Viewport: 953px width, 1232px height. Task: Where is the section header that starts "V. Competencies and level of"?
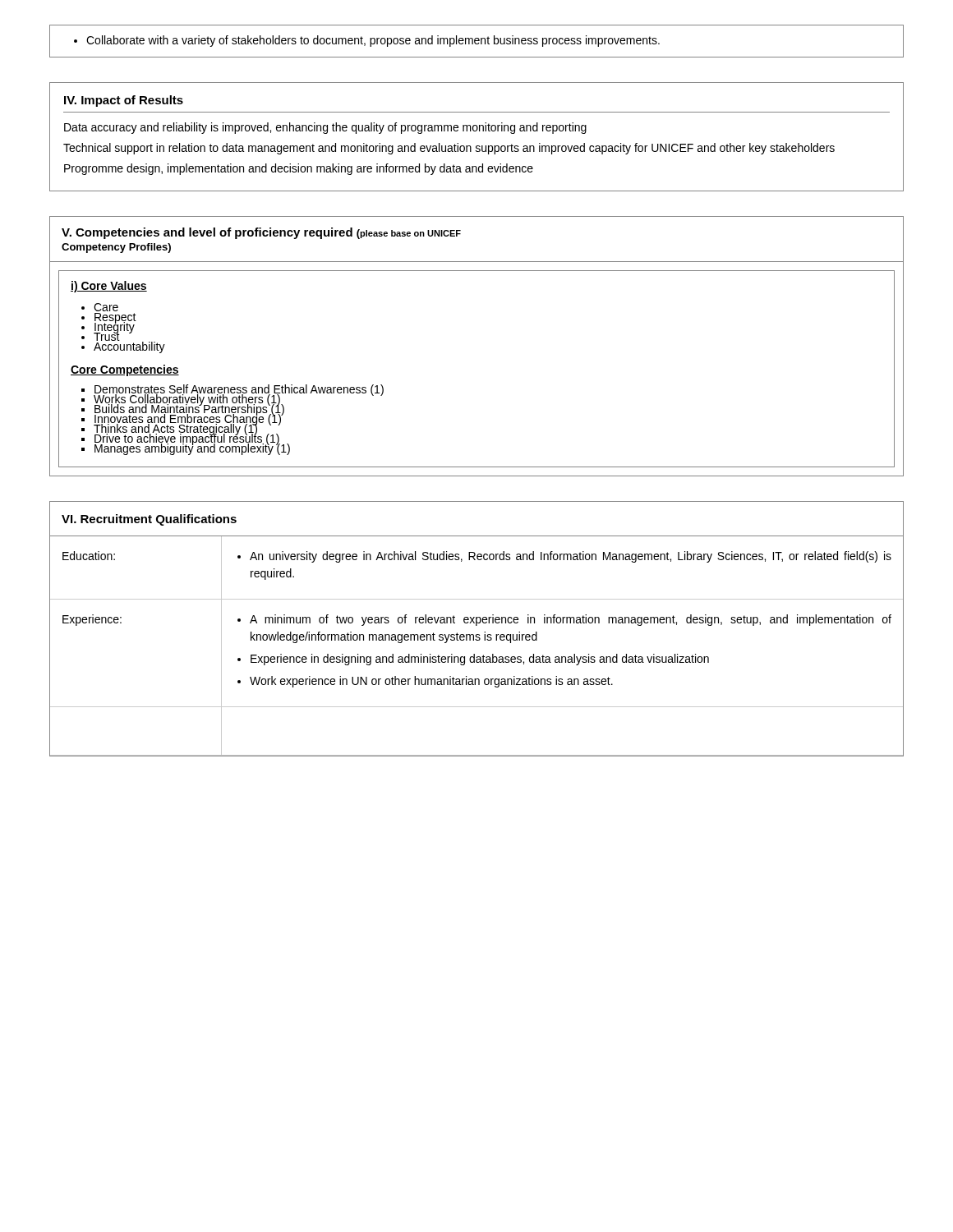pos(261,239)
